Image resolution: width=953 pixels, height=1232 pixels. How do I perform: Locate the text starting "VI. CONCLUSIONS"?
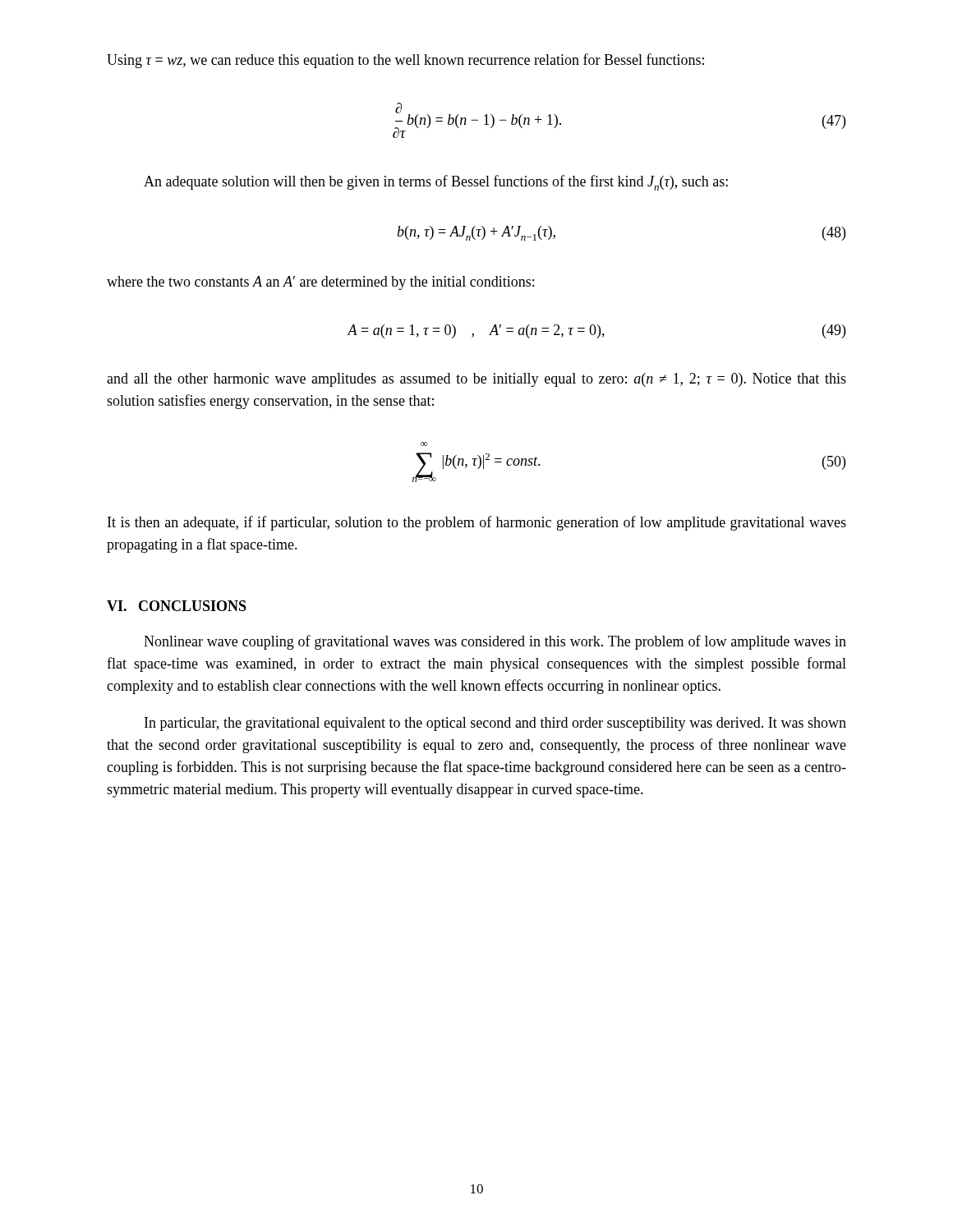tap(177, 606)
